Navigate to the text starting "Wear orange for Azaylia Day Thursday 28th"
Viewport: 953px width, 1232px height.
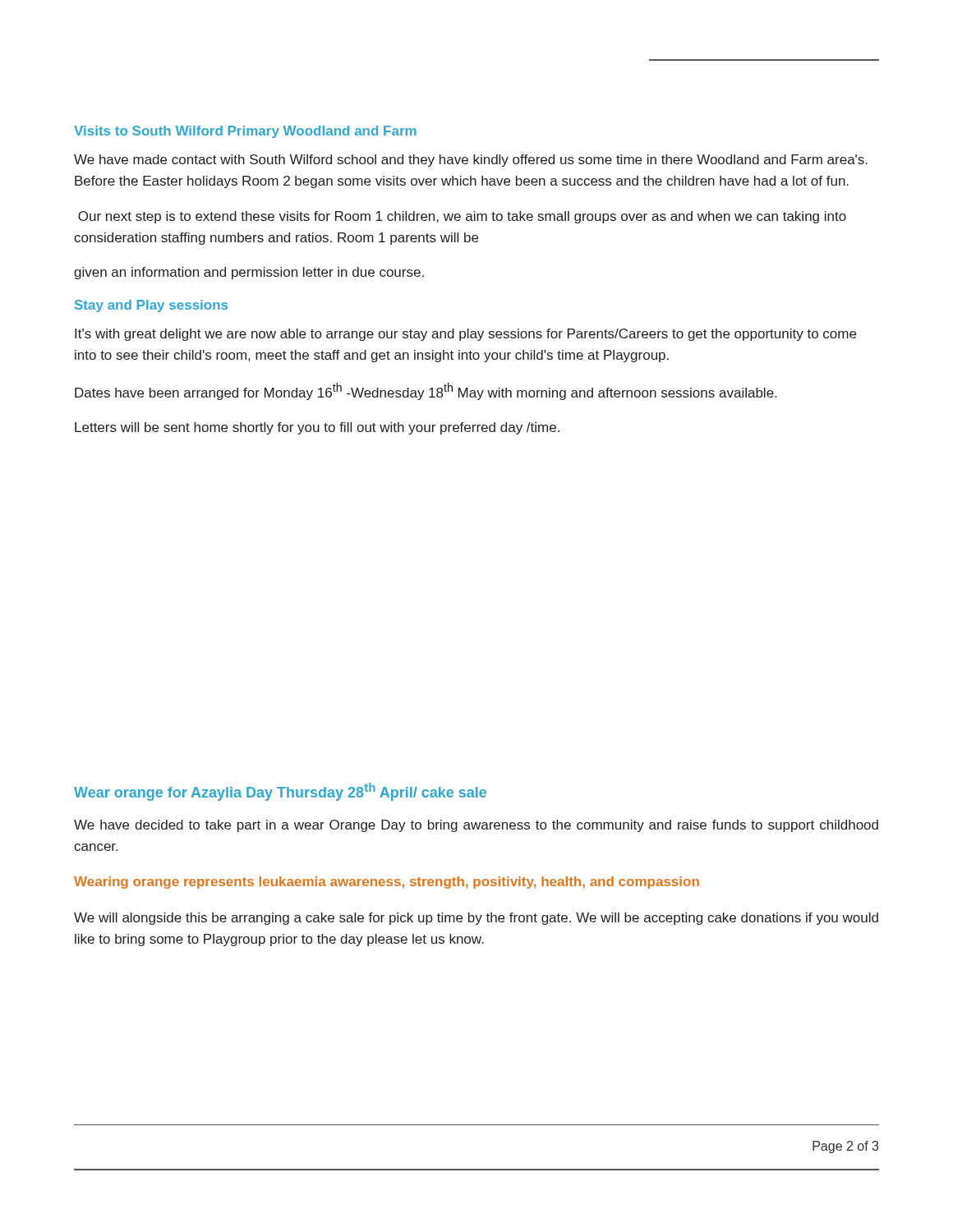tap(280, 791)
